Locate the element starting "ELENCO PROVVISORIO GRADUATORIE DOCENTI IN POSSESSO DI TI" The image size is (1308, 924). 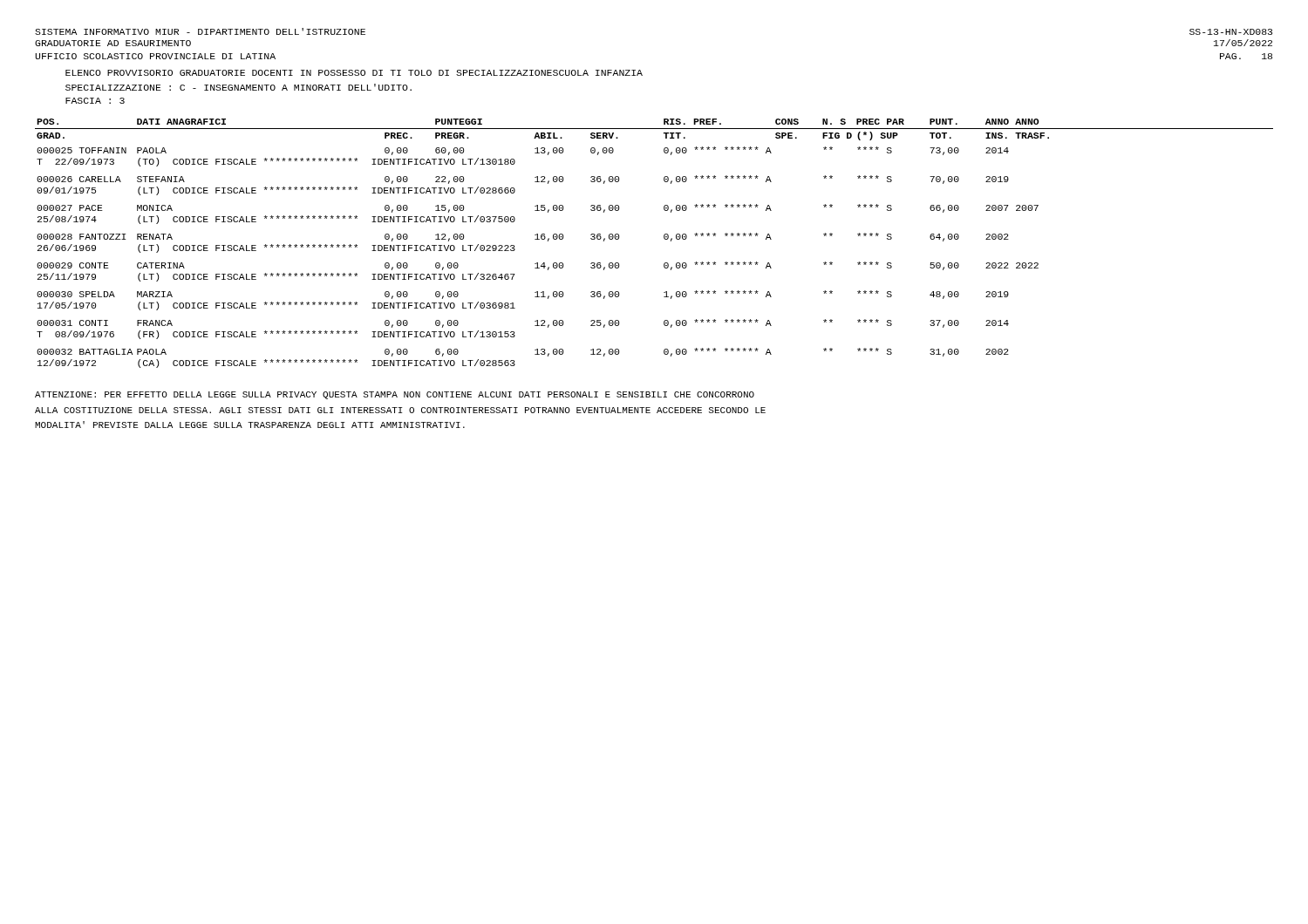[339, 73]
